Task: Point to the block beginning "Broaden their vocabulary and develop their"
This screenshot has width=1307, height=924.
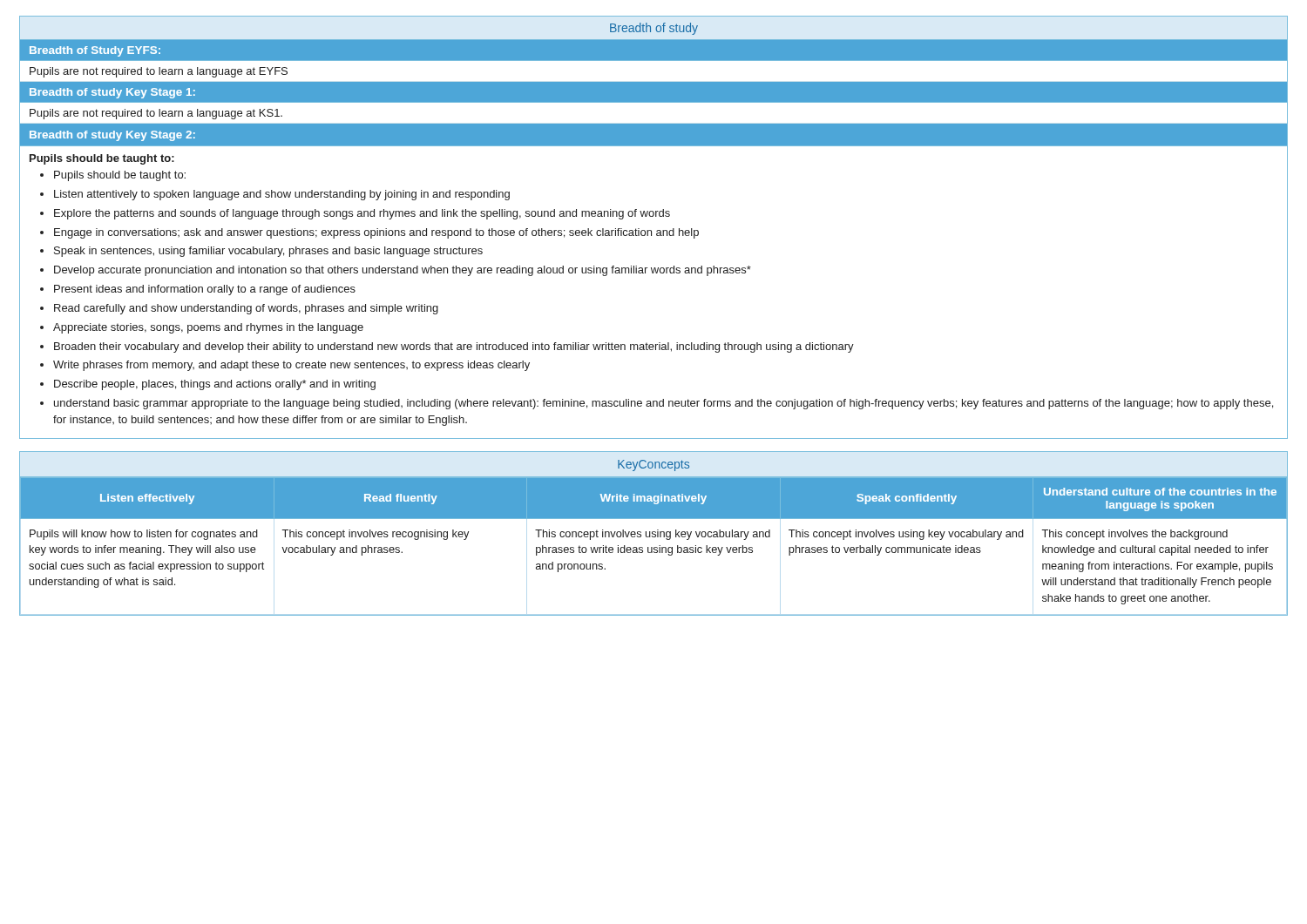Action: 453,346
